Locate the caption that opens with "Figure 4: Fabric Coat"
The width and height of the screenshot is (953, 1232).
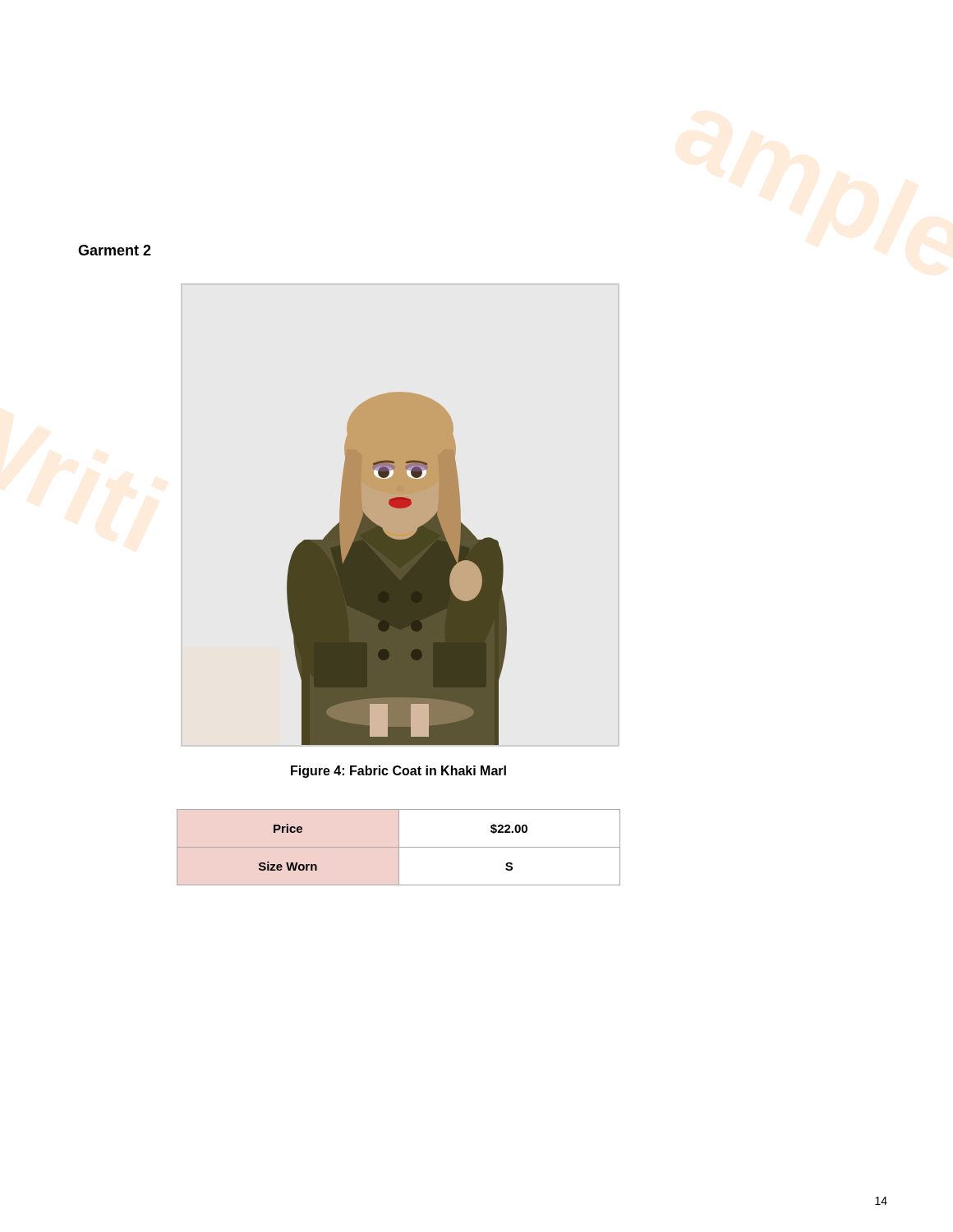point(398,771)
